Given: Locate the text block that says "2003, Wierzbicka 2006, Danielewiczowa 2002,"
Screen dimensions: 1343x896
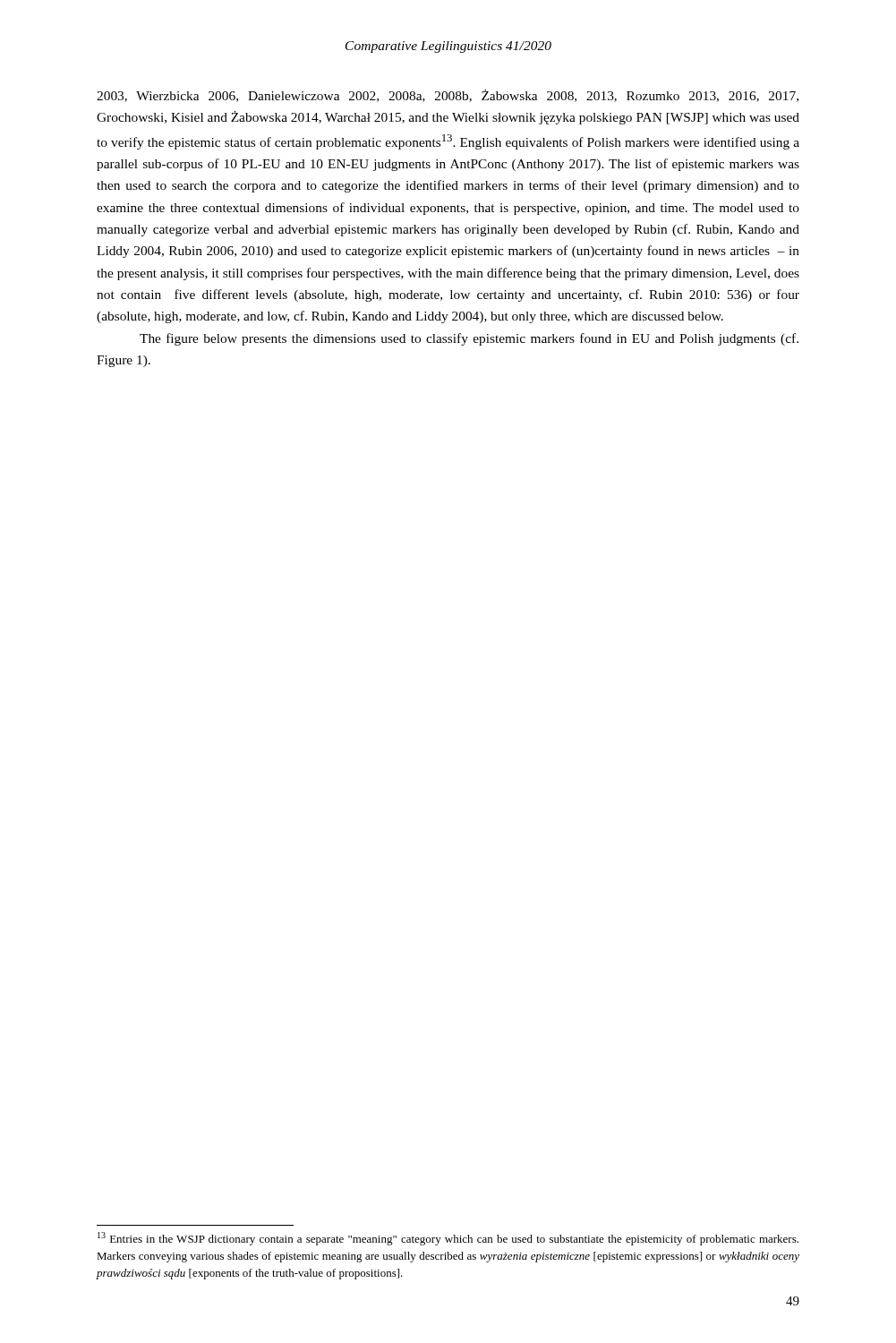Looking at the screenshot, I should point(448,206).
